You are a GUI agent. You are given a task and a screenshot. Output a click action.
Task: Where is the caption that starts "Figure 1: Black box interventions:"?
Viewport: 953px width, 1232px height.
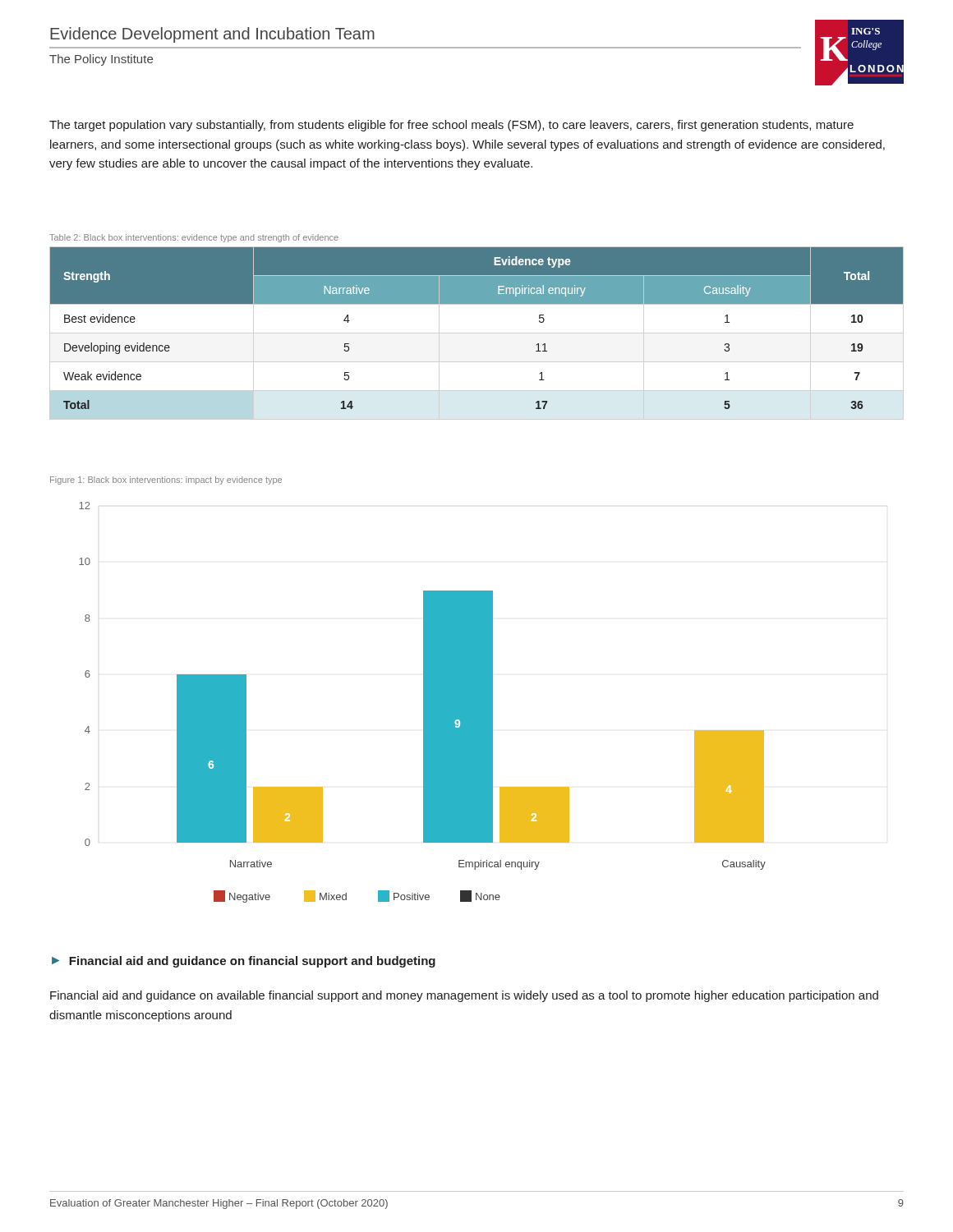pyautogui.click(x=166, y=480)
